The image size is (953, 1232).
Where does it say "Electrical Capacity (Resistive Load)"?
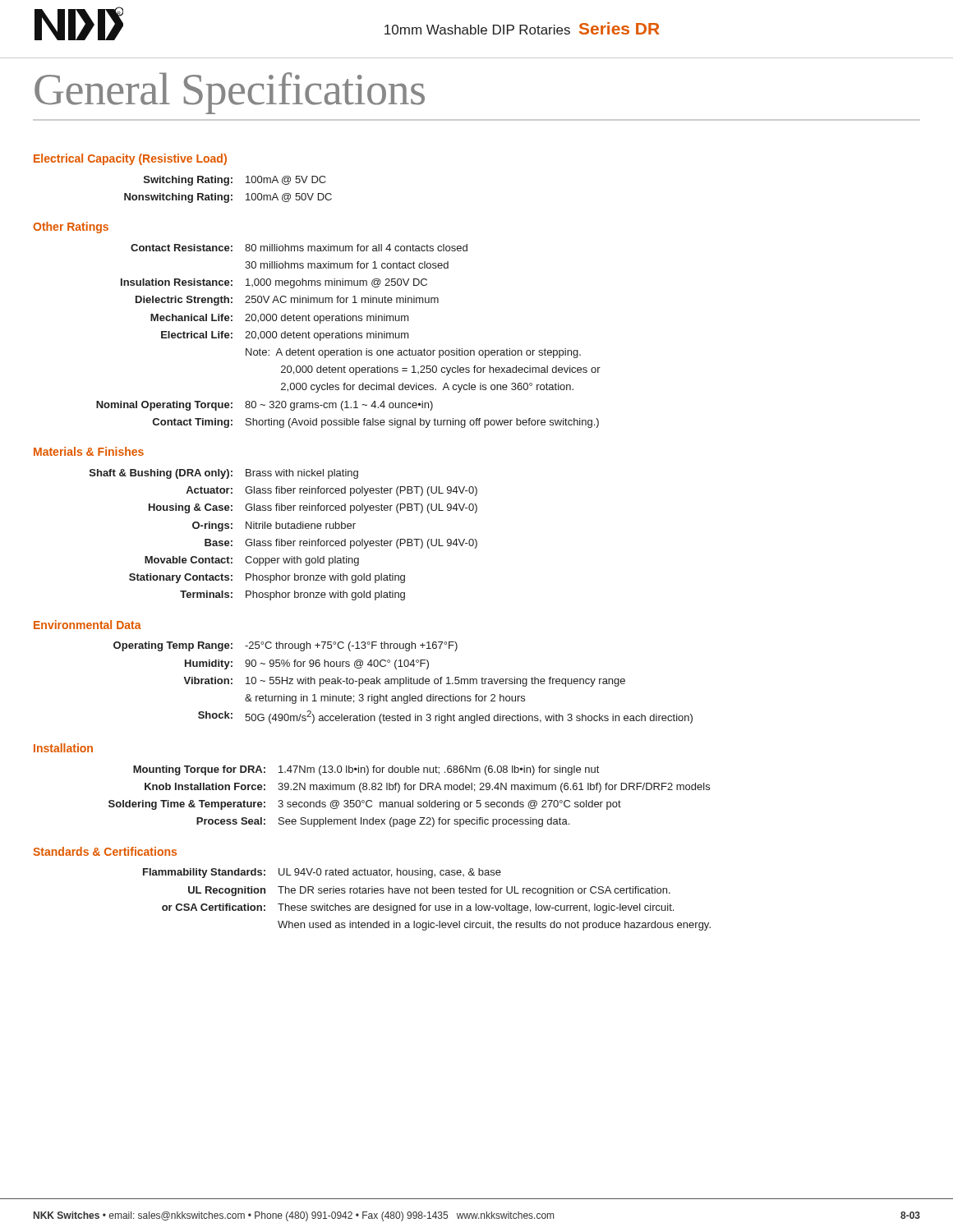130,158
